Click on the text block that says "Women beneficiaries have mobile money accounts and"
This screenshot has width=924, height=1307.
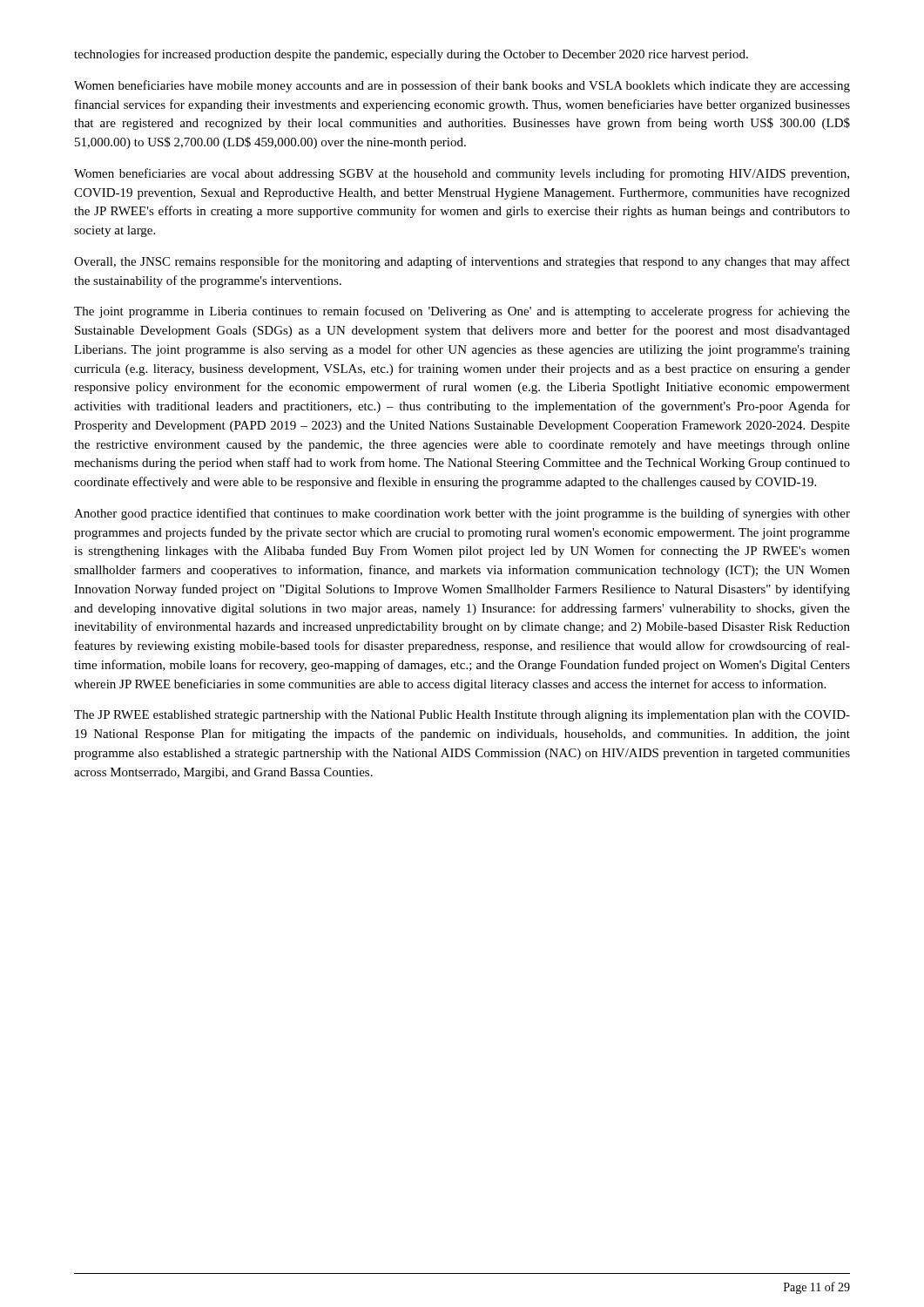click(462, 114)
